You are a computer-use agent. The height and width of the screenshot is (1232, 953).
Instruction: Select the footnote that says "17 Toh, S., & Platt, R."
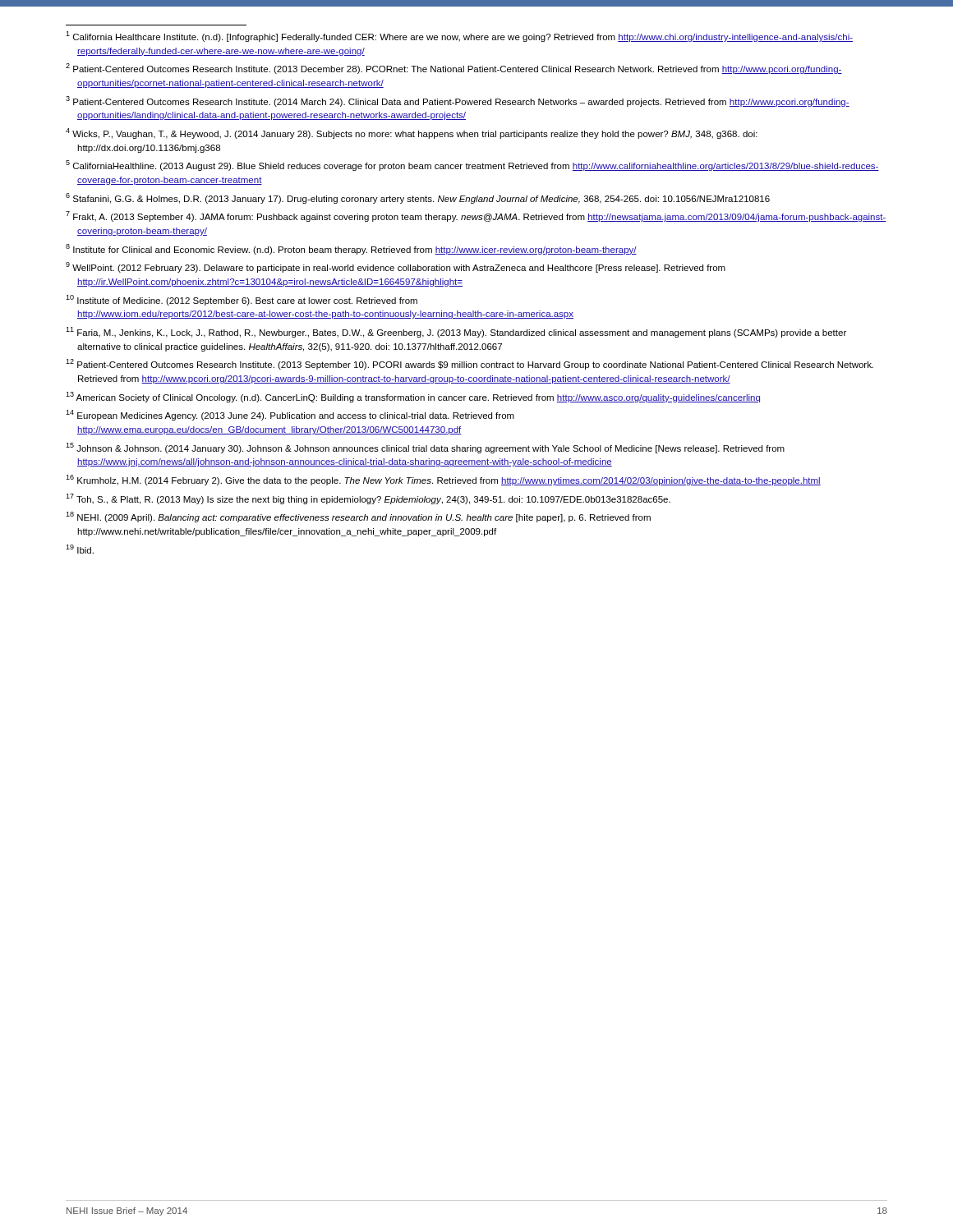pos(368,498)
